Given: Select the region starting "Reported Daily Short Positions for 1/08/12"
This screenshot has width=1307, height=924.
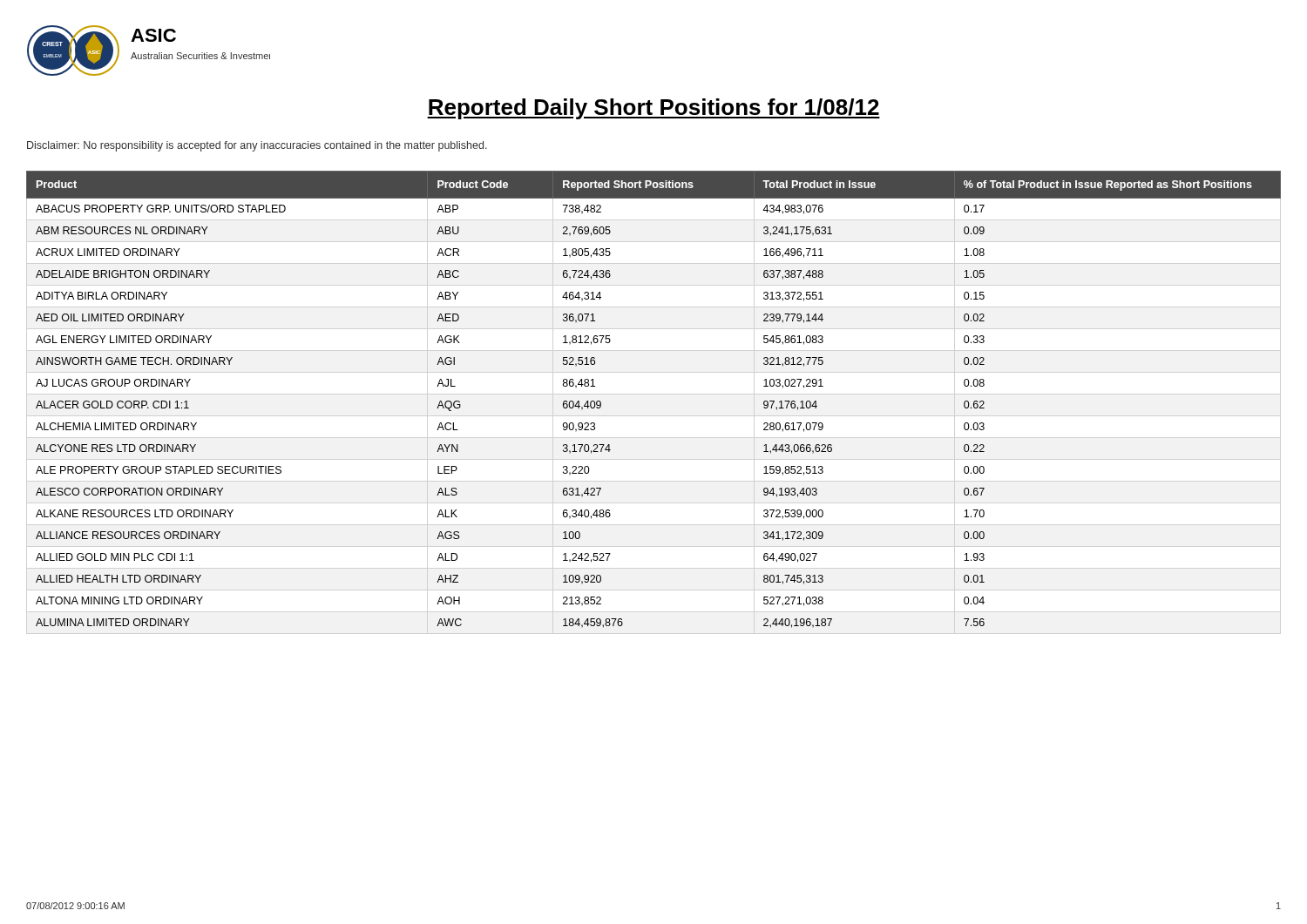Looking at the screenshot, I should [x=654, y=107].
